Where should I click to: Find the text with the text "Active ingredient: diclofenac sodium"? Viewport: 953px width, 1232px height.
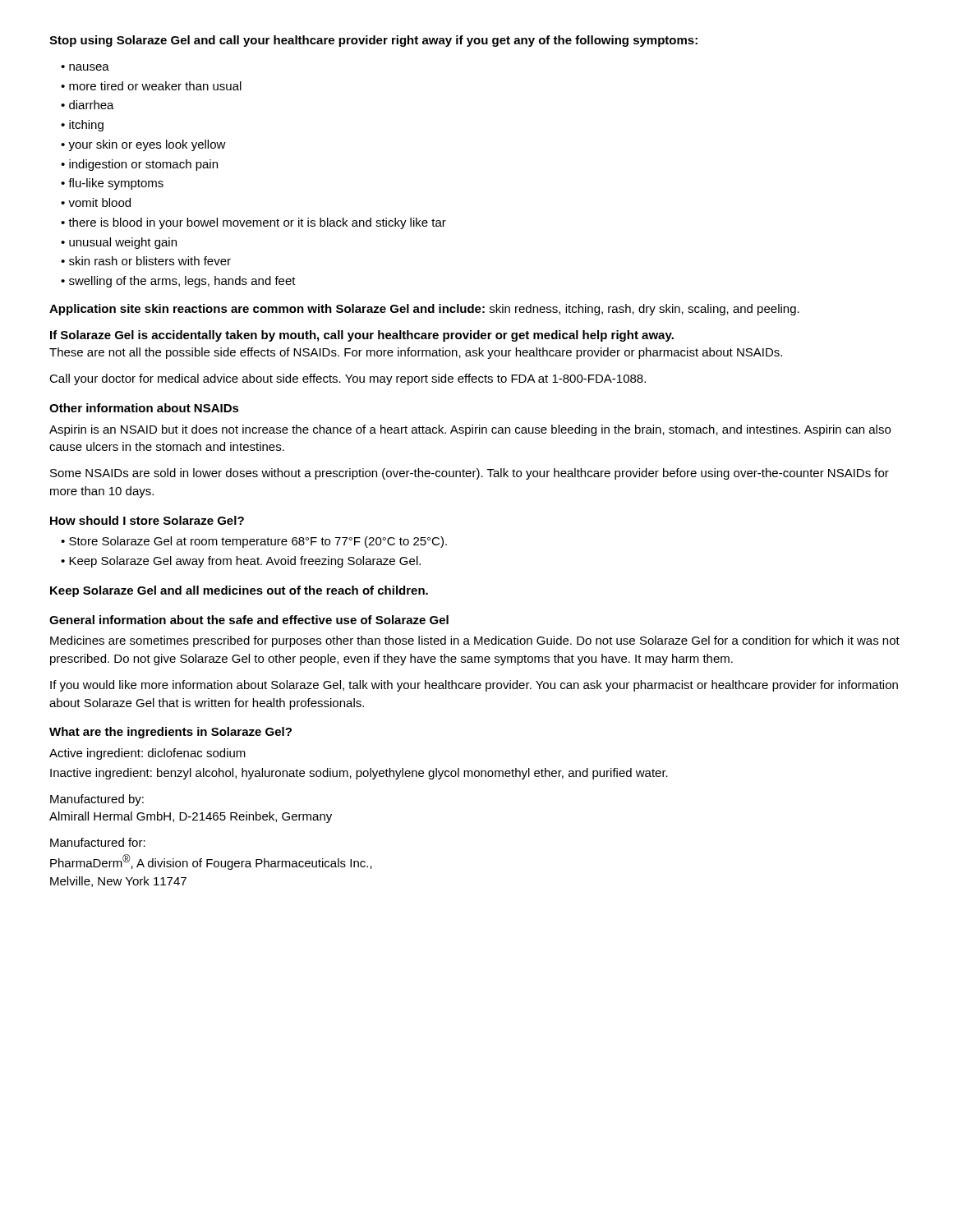pyautogui.click(x=148, y=753)
